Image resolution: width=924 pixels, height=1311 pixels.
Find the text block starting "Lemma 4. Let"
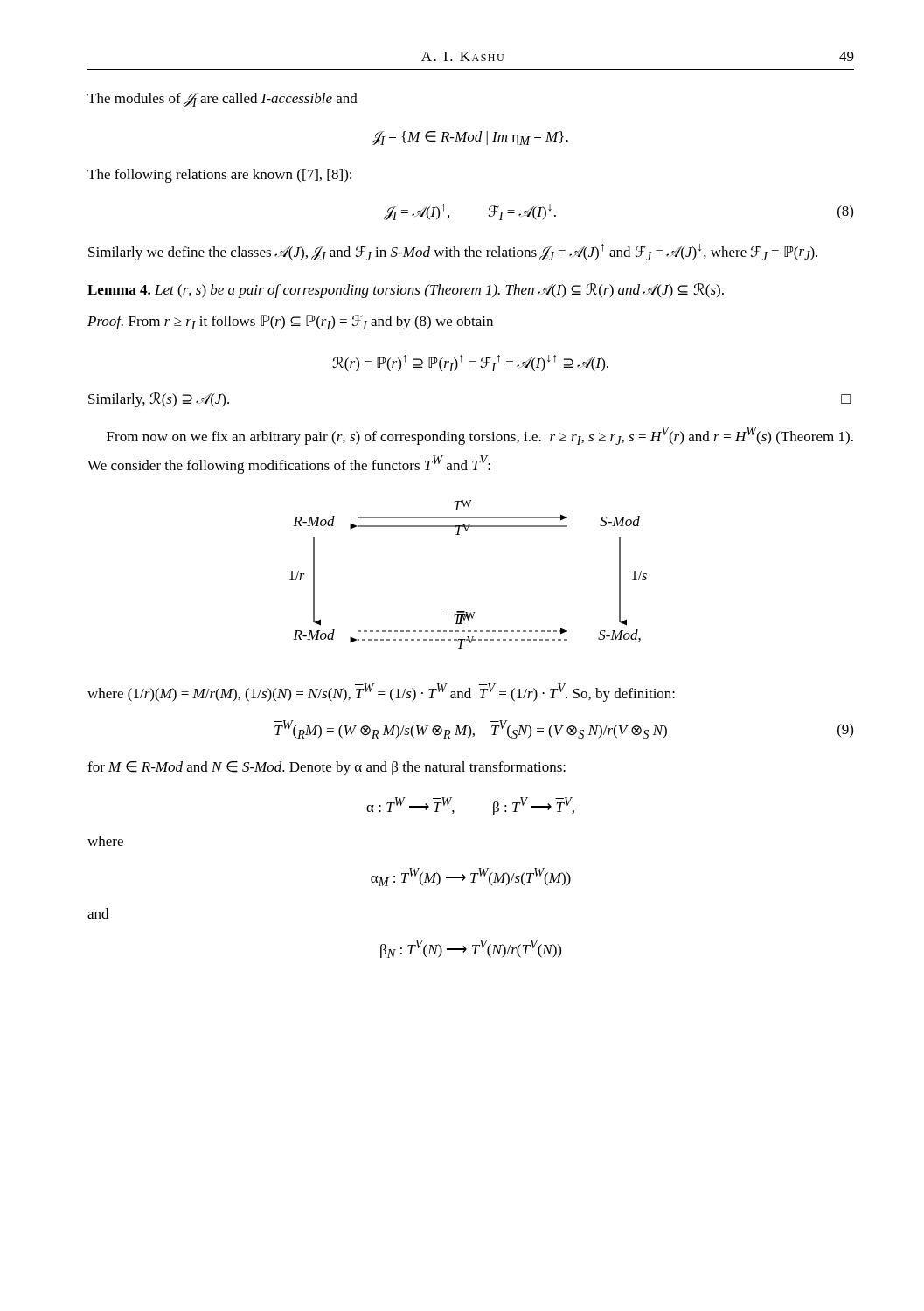tap(406, 290)
